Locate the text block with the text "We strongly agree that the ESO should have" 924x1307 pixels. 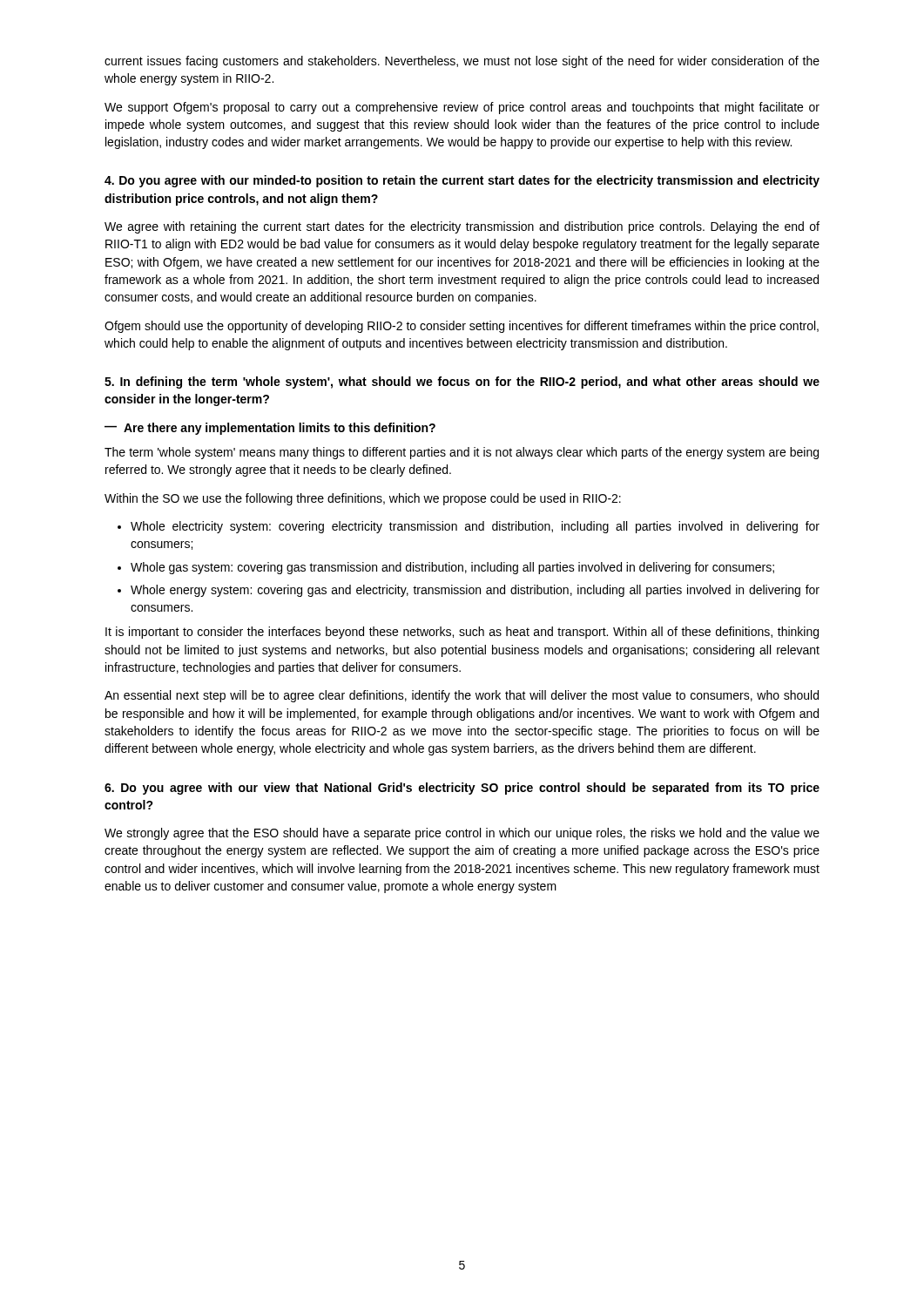pyautogui.click(x=462, y=860)
